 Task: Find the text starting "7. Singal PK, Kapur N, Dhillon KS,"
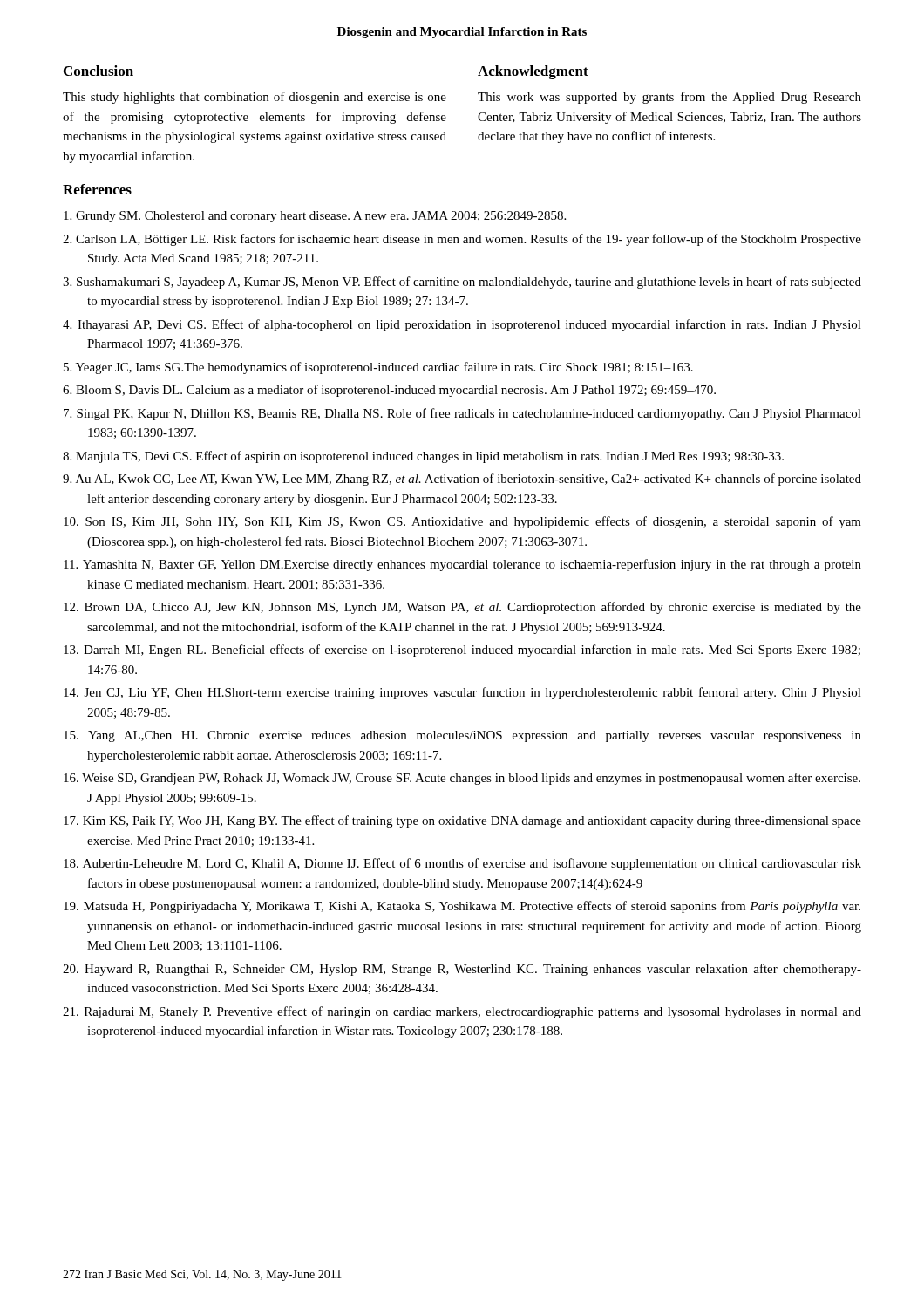(462, 423)
